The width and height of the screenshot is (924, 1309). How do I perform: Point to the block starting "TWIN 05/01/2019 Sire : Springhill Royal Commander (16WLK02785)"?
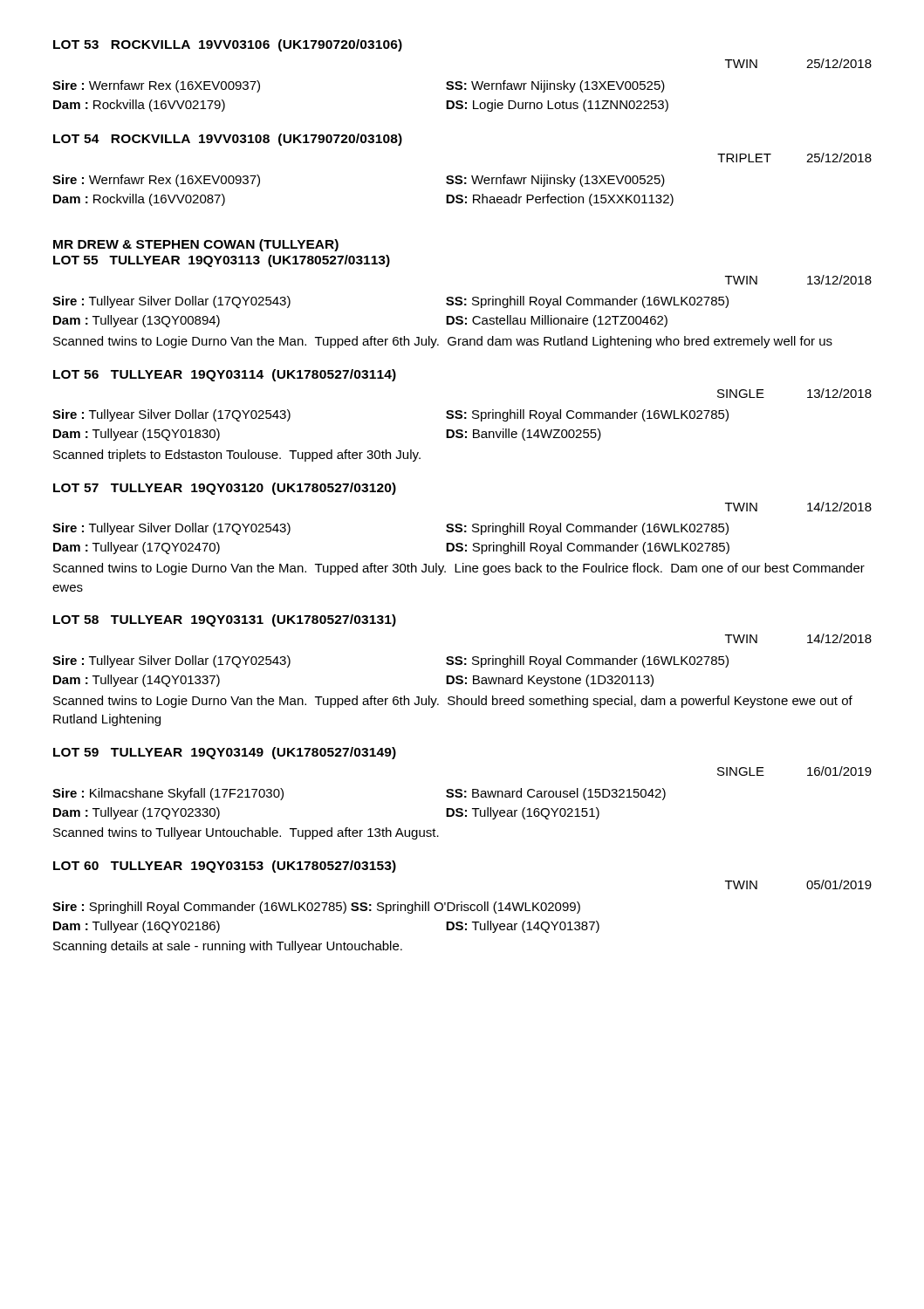pyautogui.click(x=462, y=915)
